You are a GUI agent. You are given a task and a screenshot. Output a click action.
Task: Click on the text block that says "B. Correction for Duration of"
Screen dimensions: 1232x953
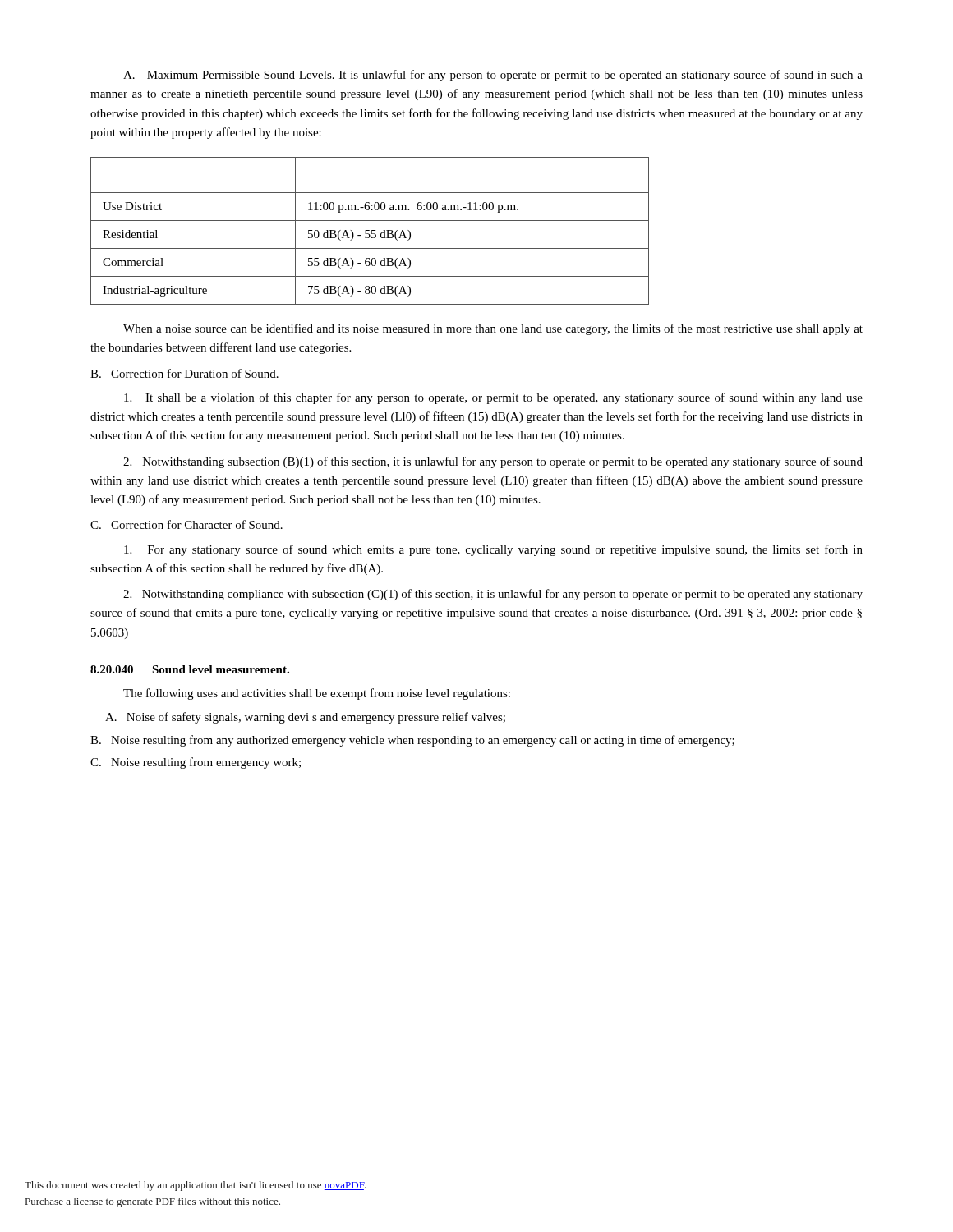184,373
